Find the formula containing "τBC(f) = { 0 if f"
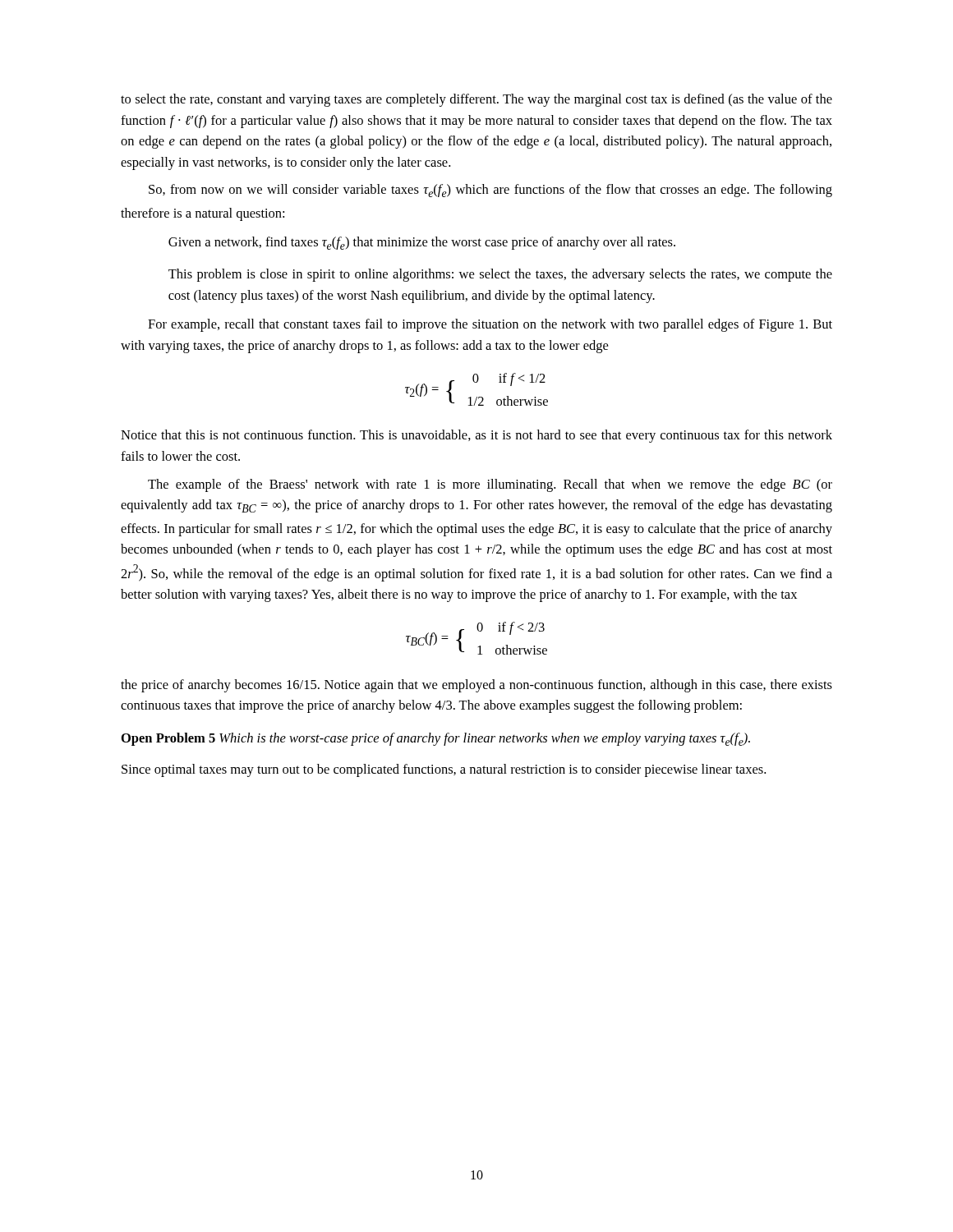The height and width of the screenshot is (1232, 953). pyautogui.click(x=476, y=639)
